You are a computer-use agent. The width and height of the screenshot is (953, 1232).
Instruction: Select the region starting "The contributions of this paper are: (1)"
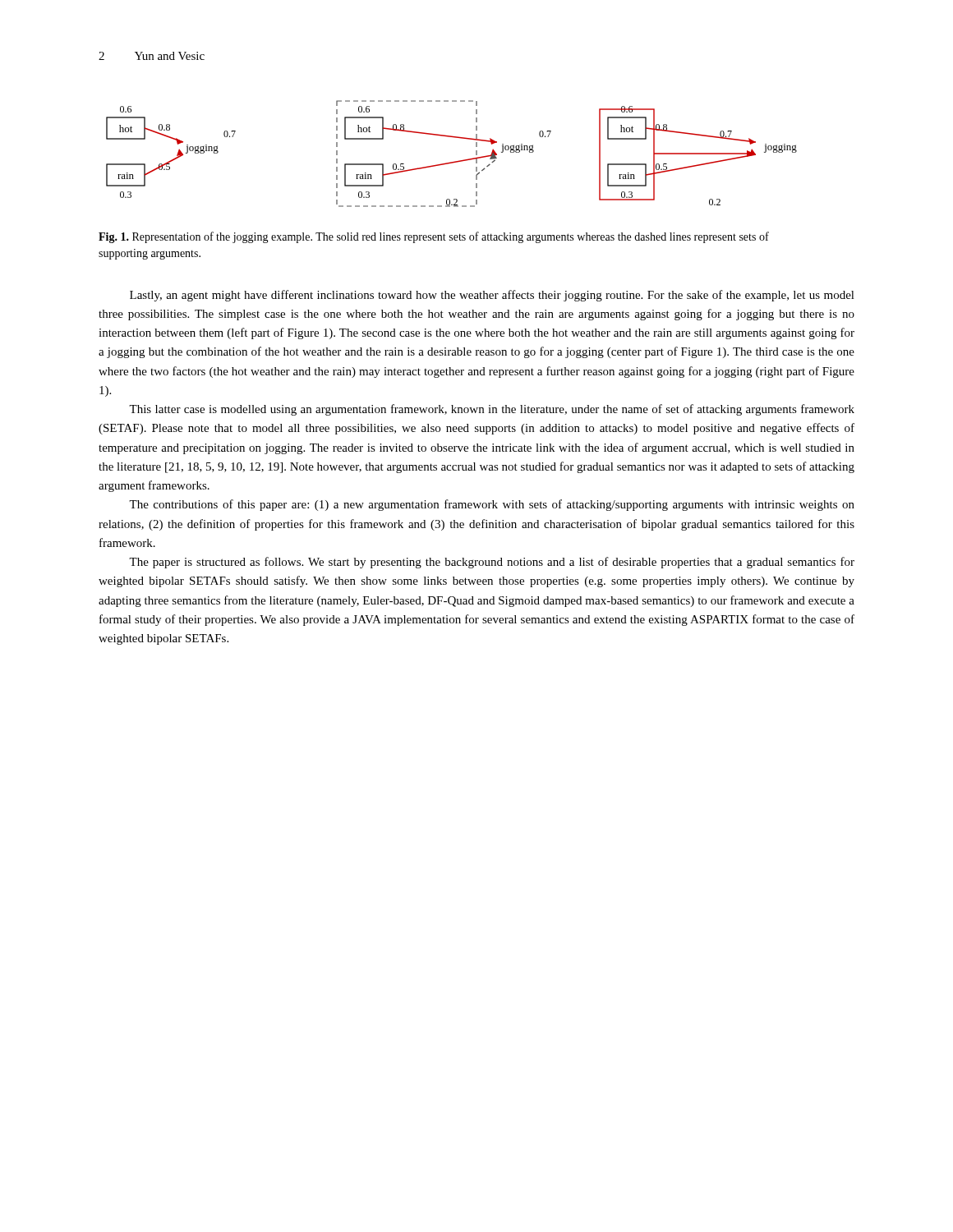click(x=476, y=524)
